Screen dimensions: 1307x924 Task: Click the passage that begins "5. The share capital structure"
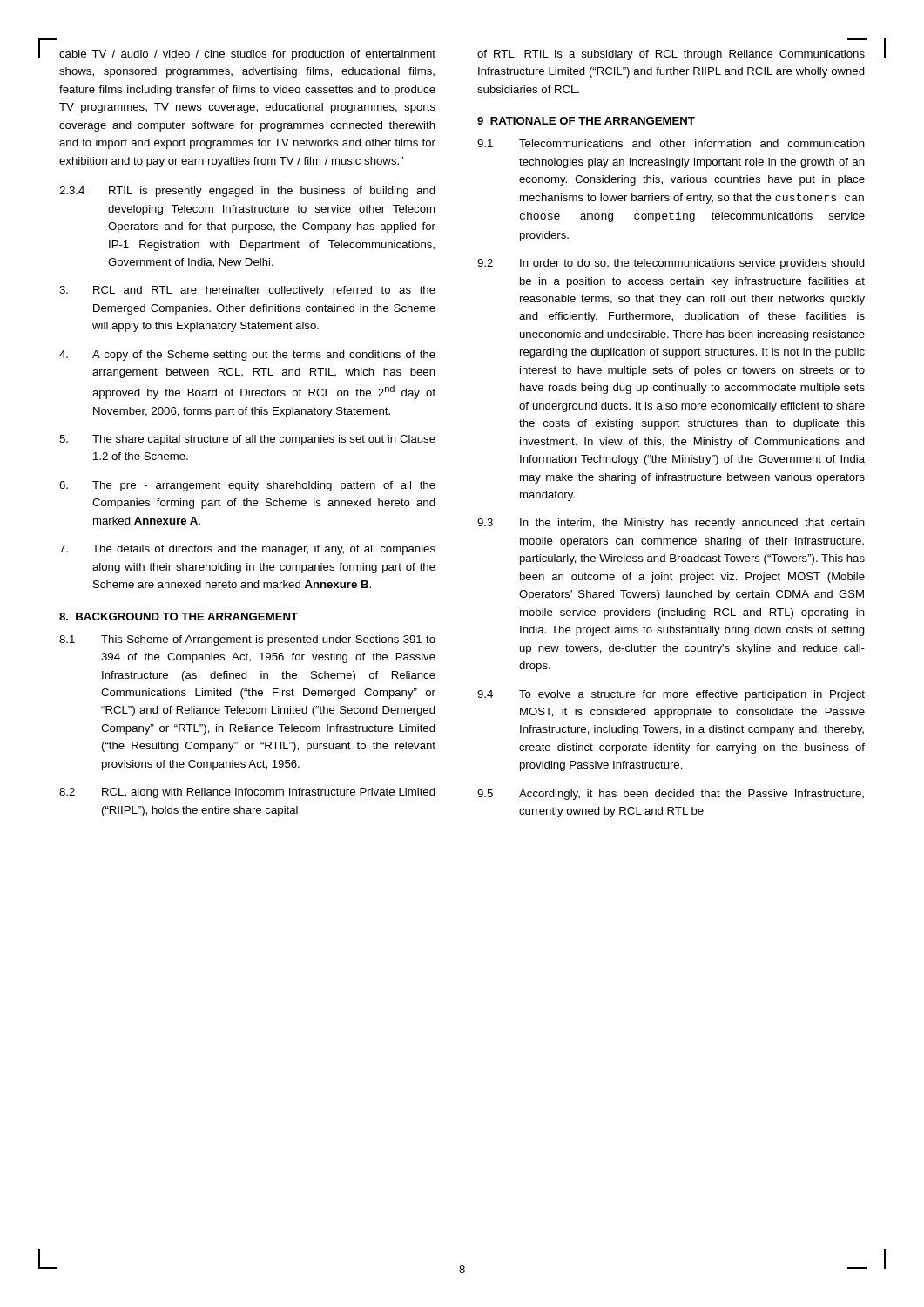click(x=247, y=448)
